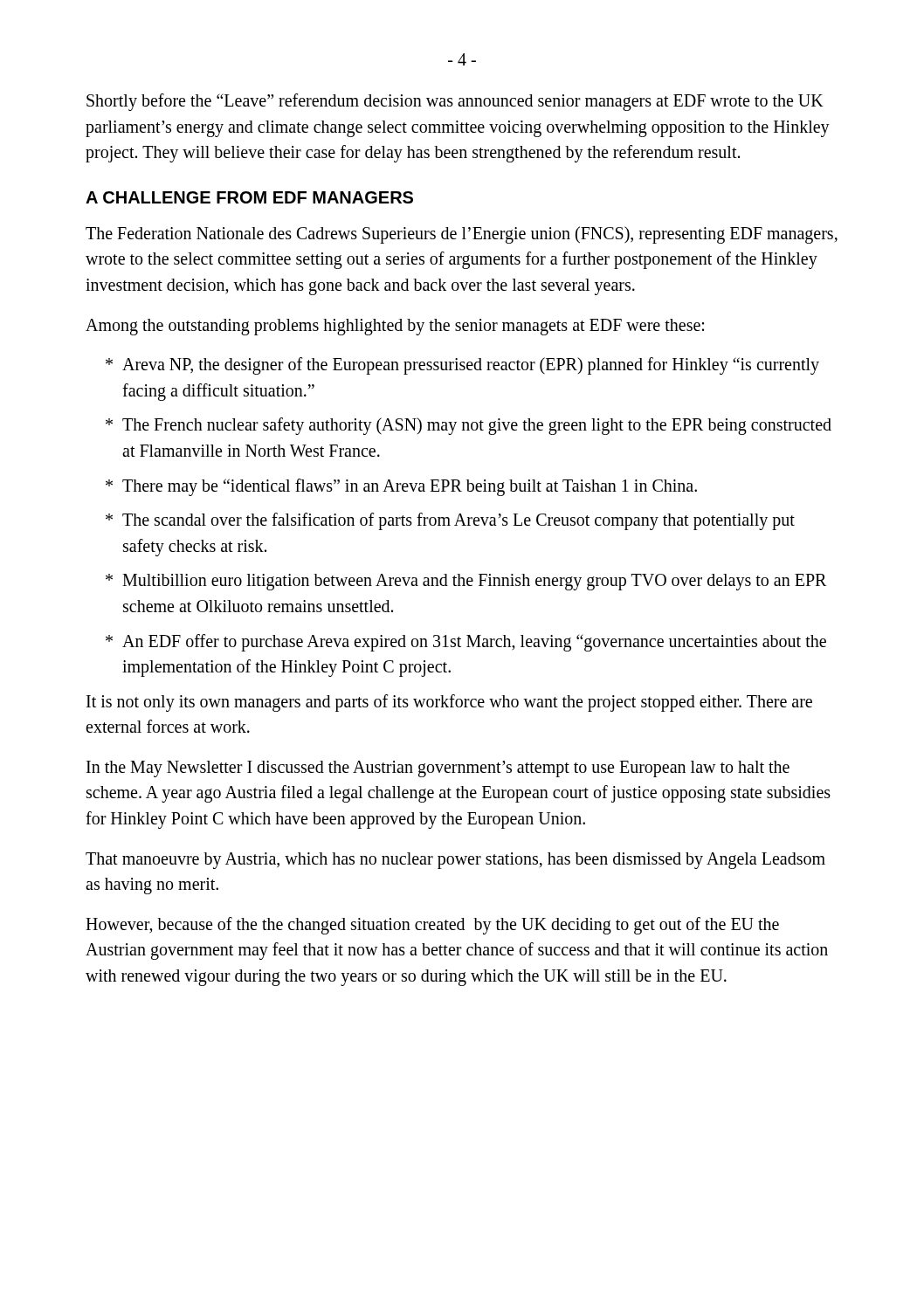Find the text starting "That manoeuvre by Austria, which has no nuclear"
The image size is (924, 1310).
click(x=455, y=871)
